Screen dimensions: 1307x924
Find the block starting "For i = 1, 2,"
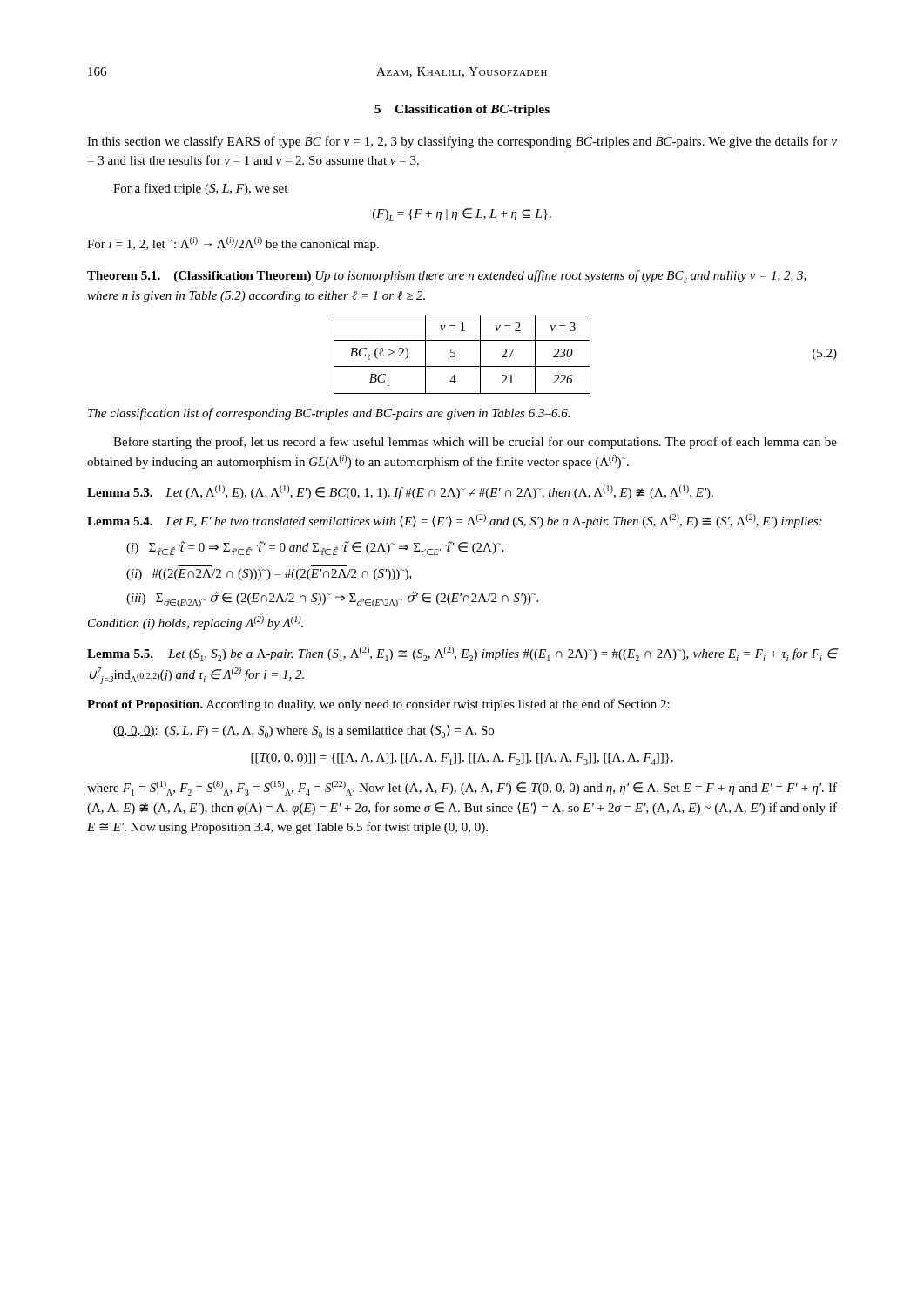click(233, 243)
